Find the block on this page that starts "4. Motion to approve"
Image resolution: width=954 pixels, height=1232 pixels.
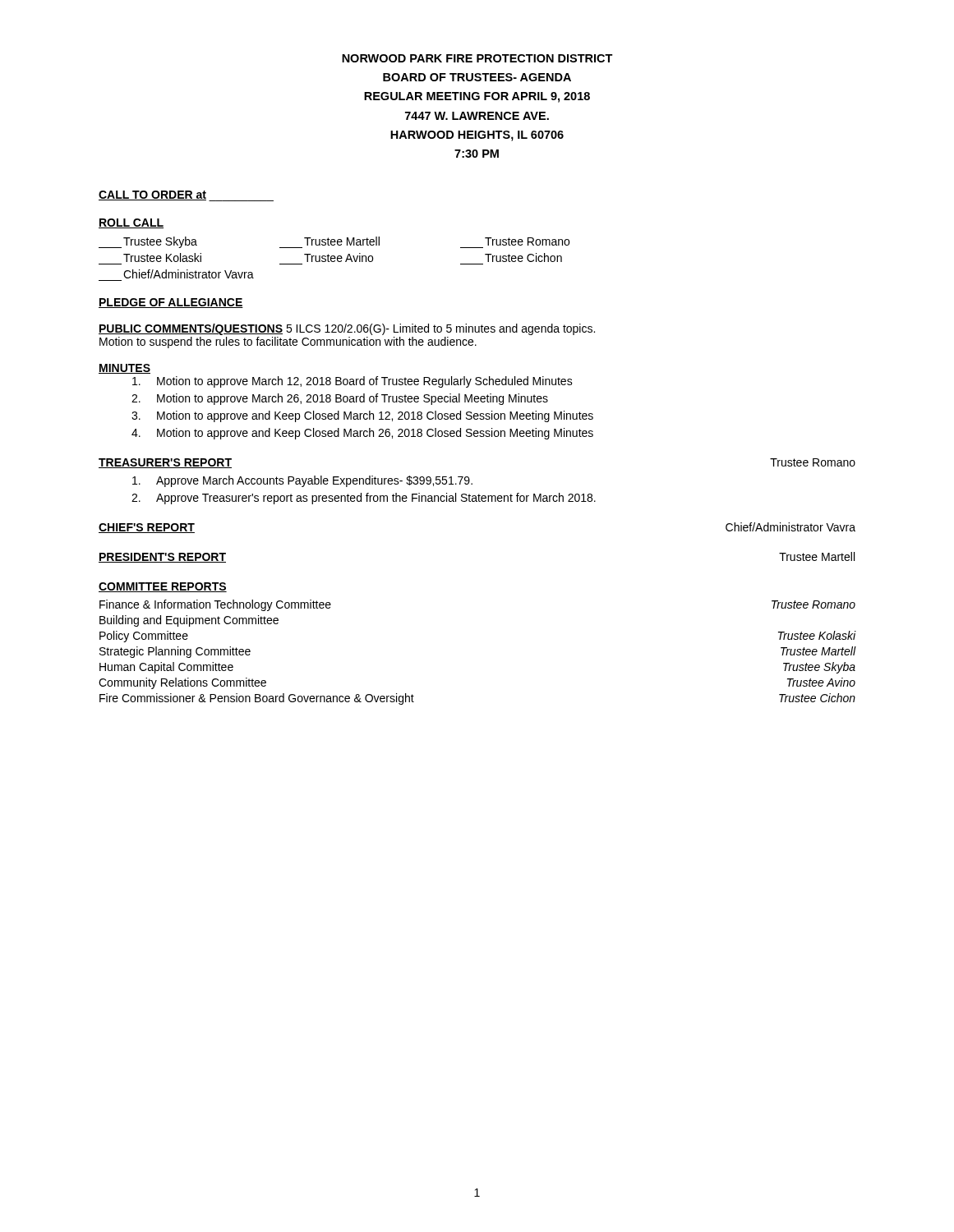363,433
